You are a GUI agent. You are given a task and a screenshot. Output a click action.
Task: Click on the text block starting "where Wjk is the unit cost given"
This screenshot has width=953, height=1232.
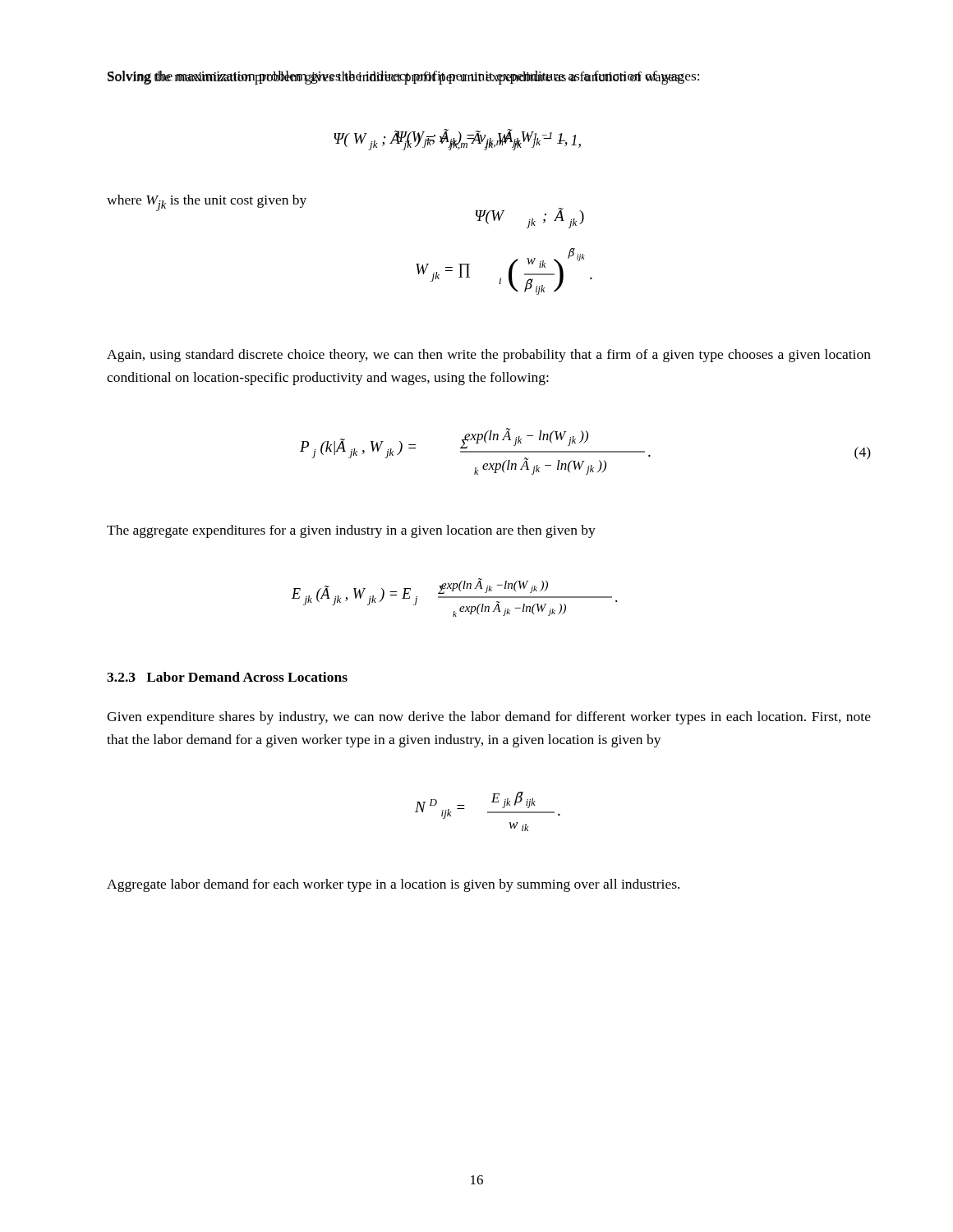pos(207,201)
